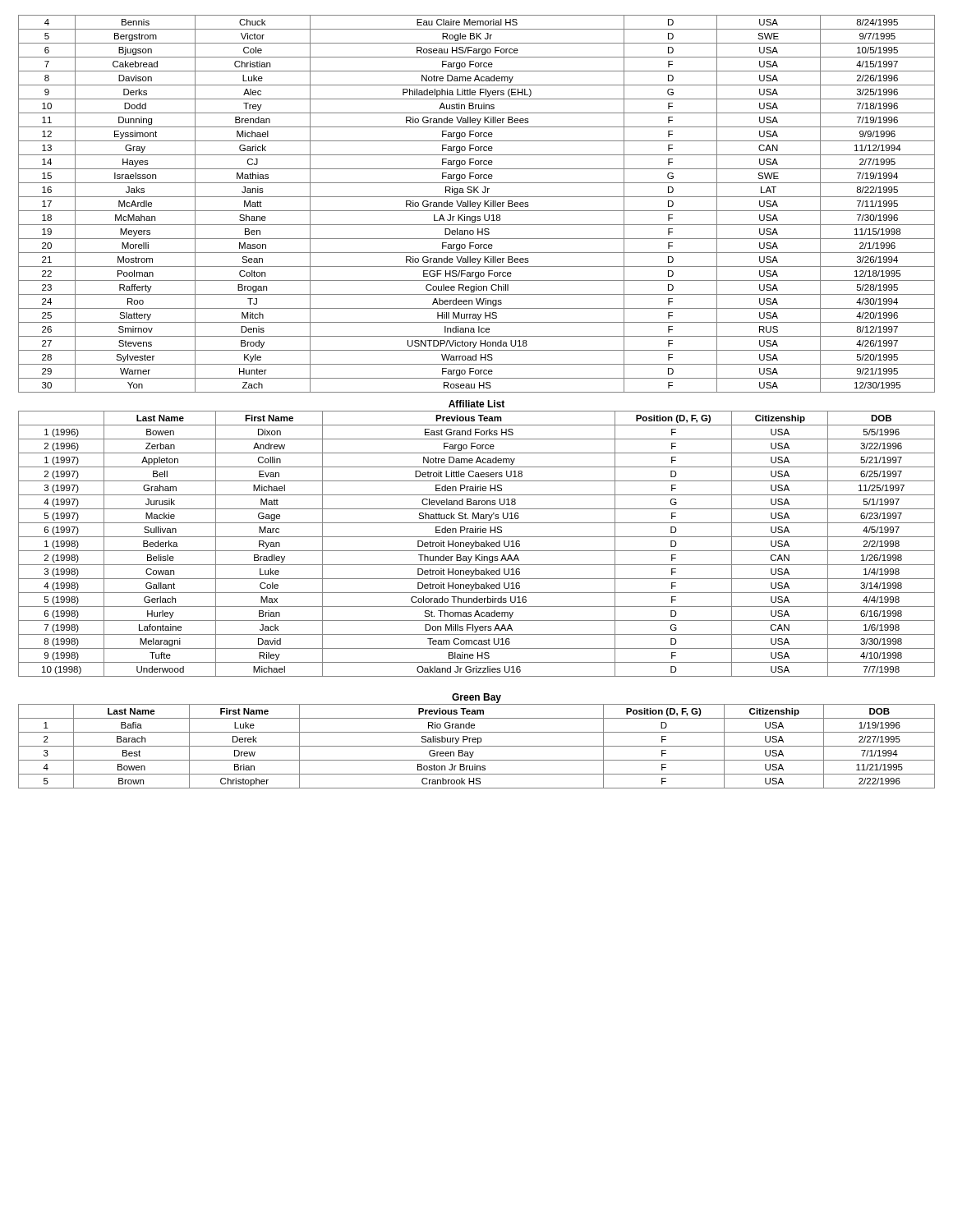The height and width of the screenshot is (1232, 953).
Task: Locate the section header that says "Green Bay"
Action: (x=476, y=697)
